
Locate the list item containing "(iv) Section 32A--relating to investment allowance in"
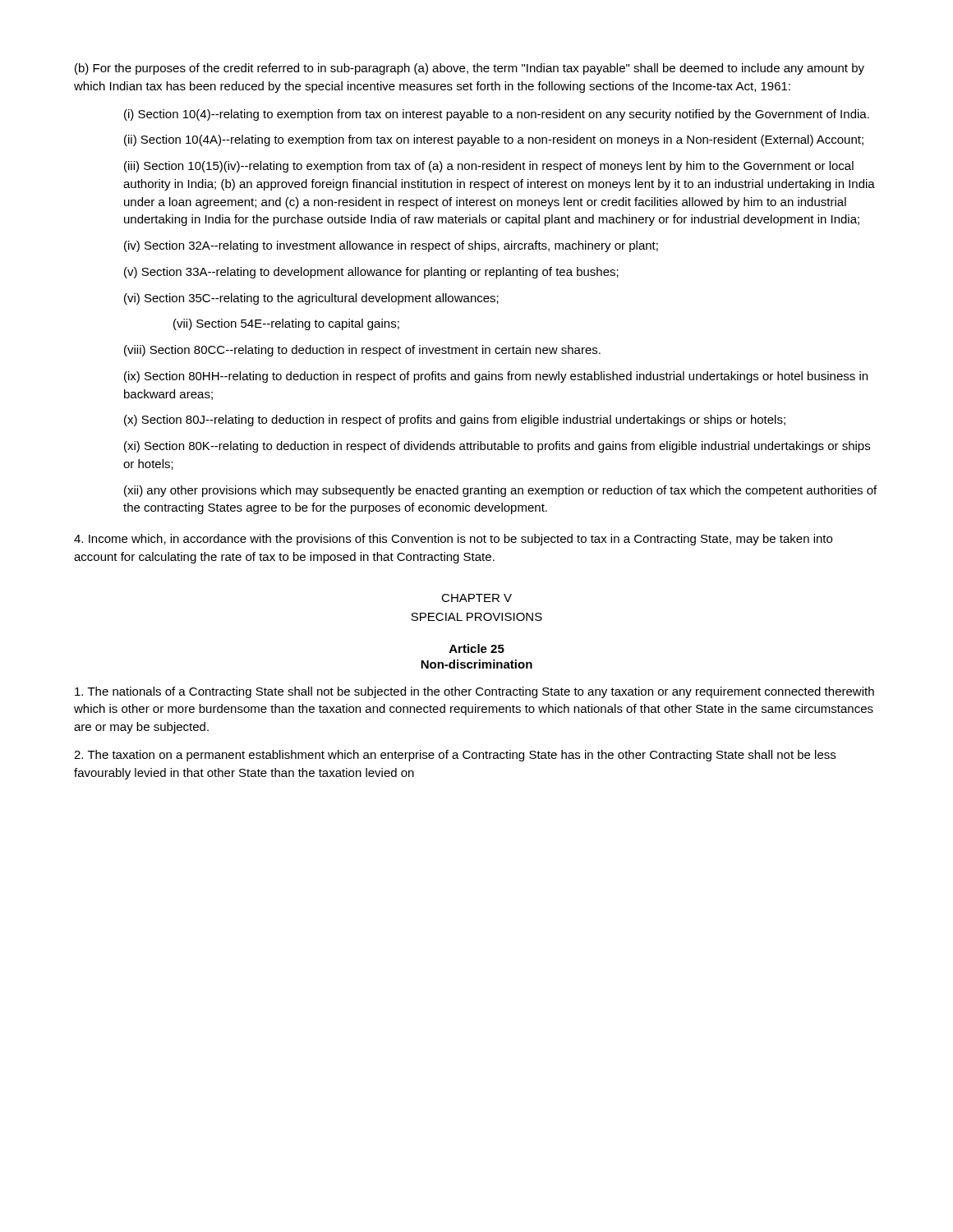(x=391, y=245)
